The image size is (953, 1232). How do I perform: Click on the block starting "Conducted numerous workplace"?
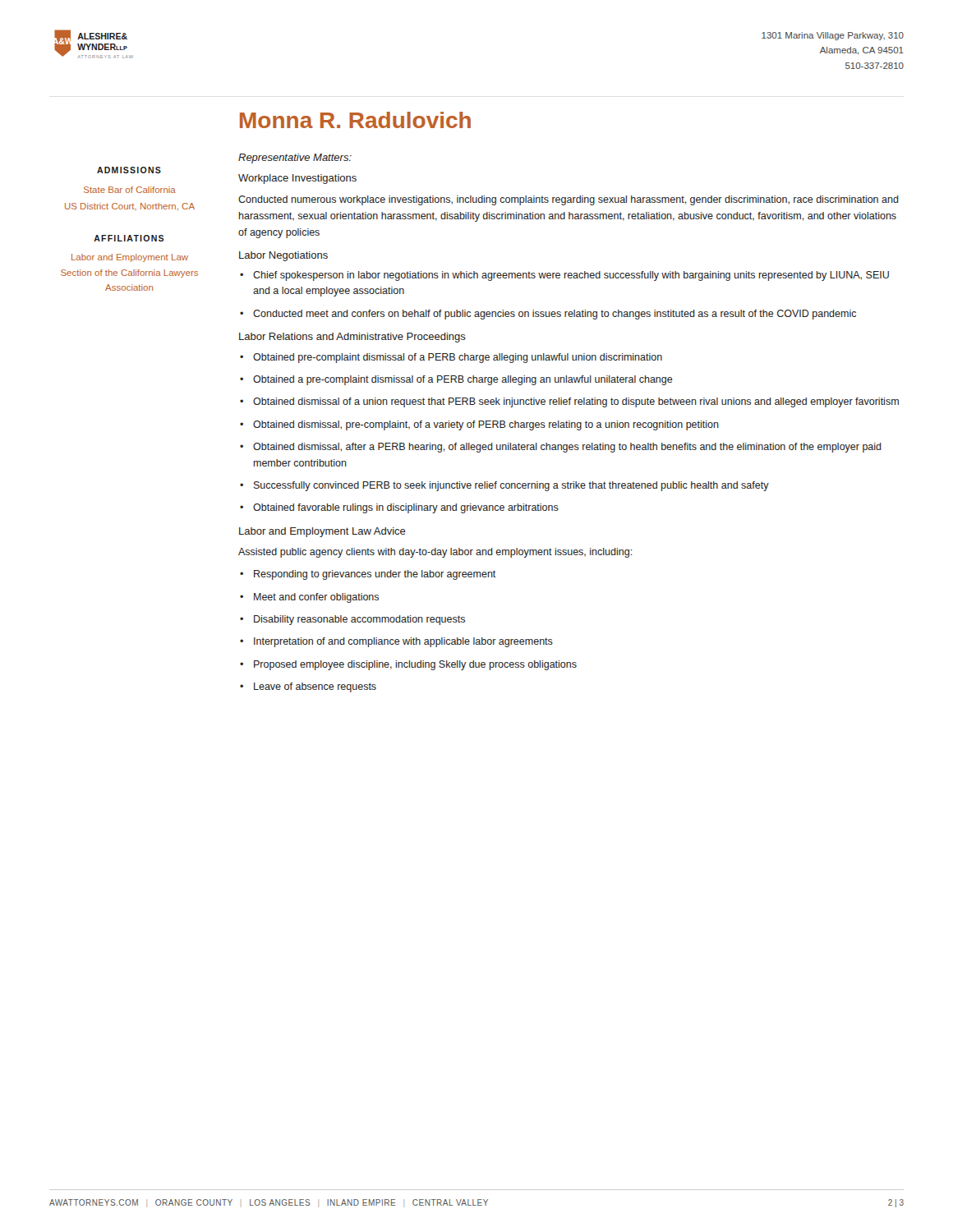(568, 216)
